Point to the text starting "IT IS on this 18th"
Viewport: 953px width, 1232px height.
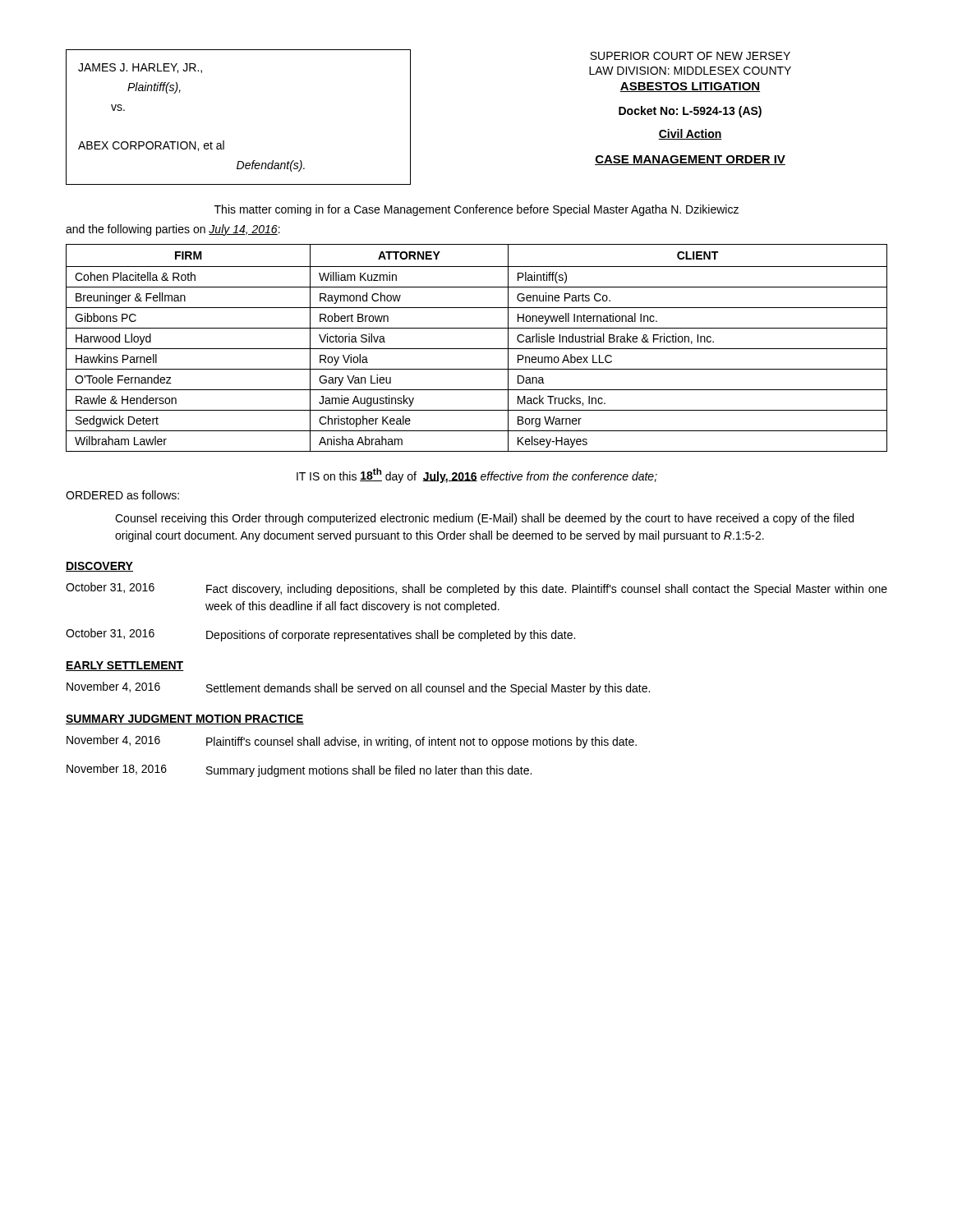coord(476,474)
